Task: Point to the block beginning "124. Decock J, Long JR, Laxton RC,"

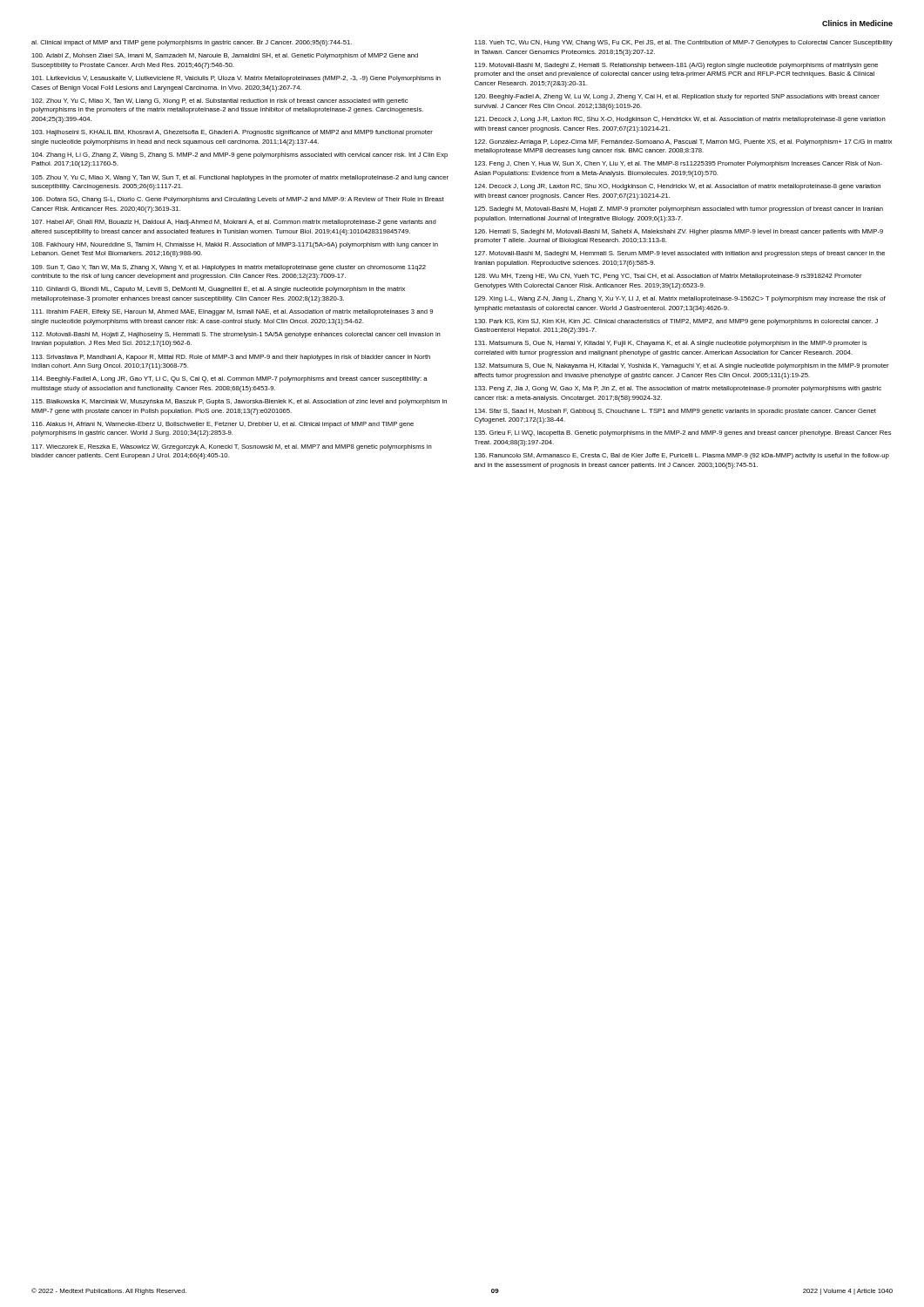Action: (678, 191)
